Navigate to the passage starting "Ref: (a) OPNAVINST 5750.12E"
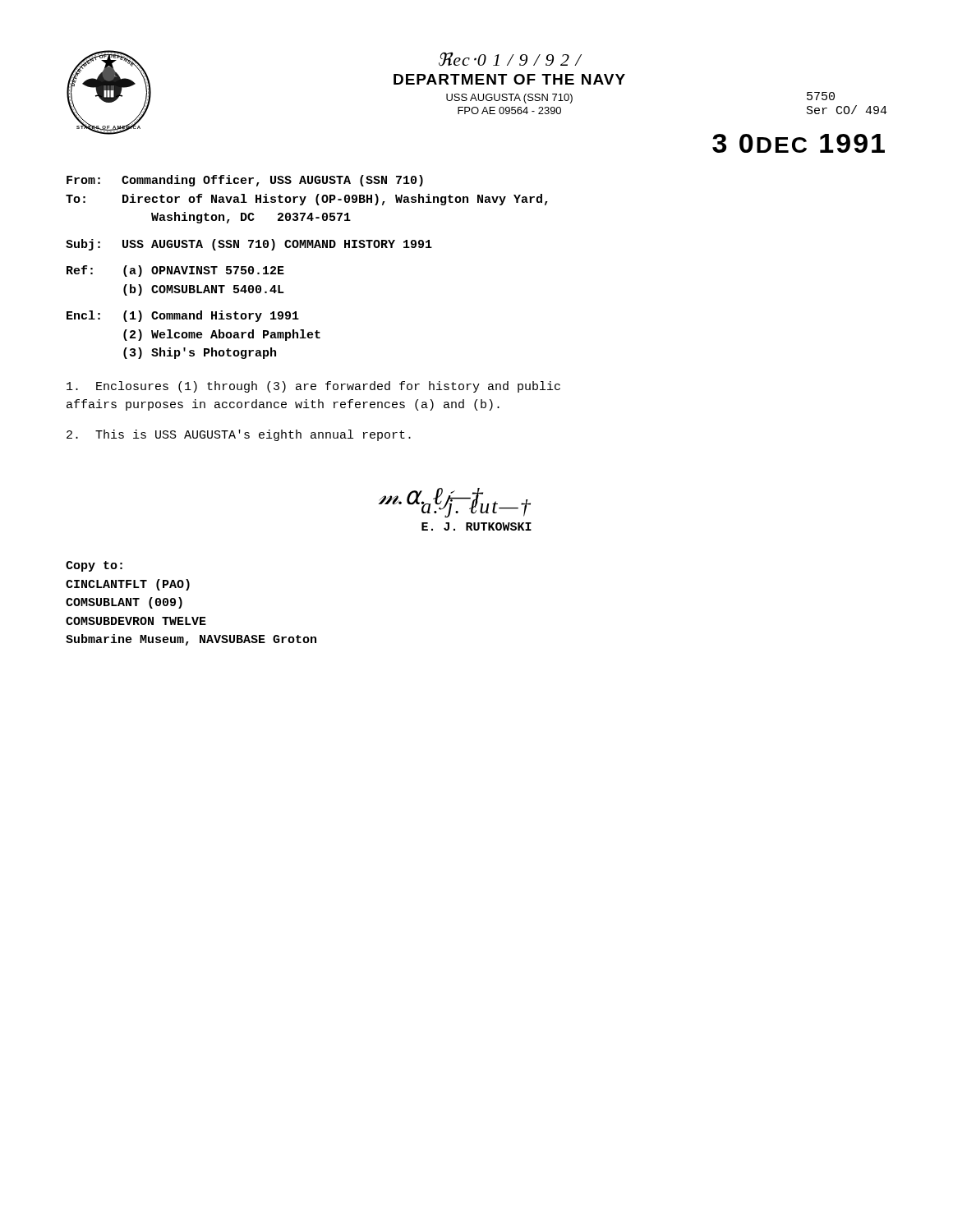 click(x=175, y=271)
